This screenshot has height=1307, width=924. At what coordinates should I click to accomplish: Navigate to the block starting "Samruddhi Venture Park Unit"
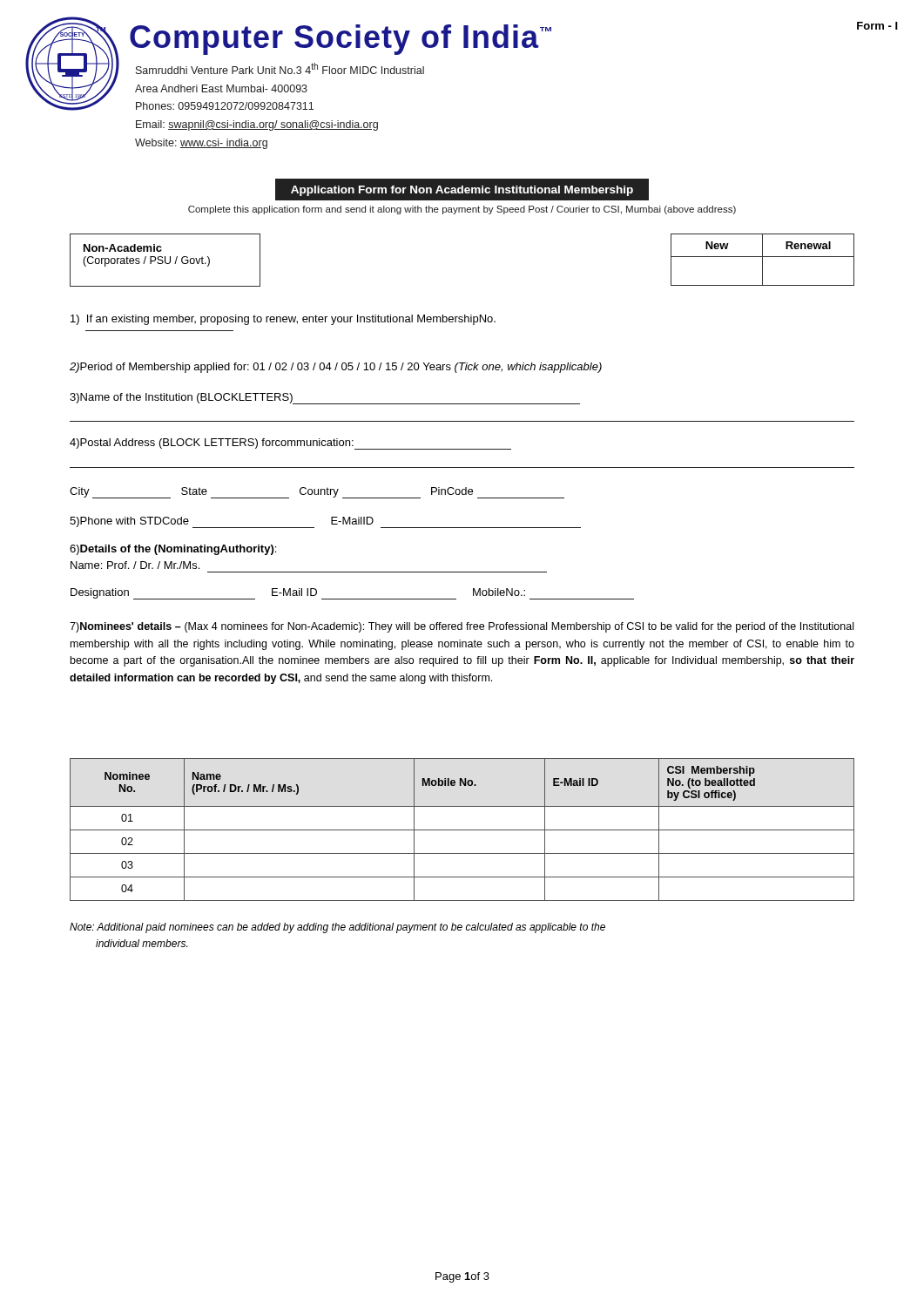[280, 105]
